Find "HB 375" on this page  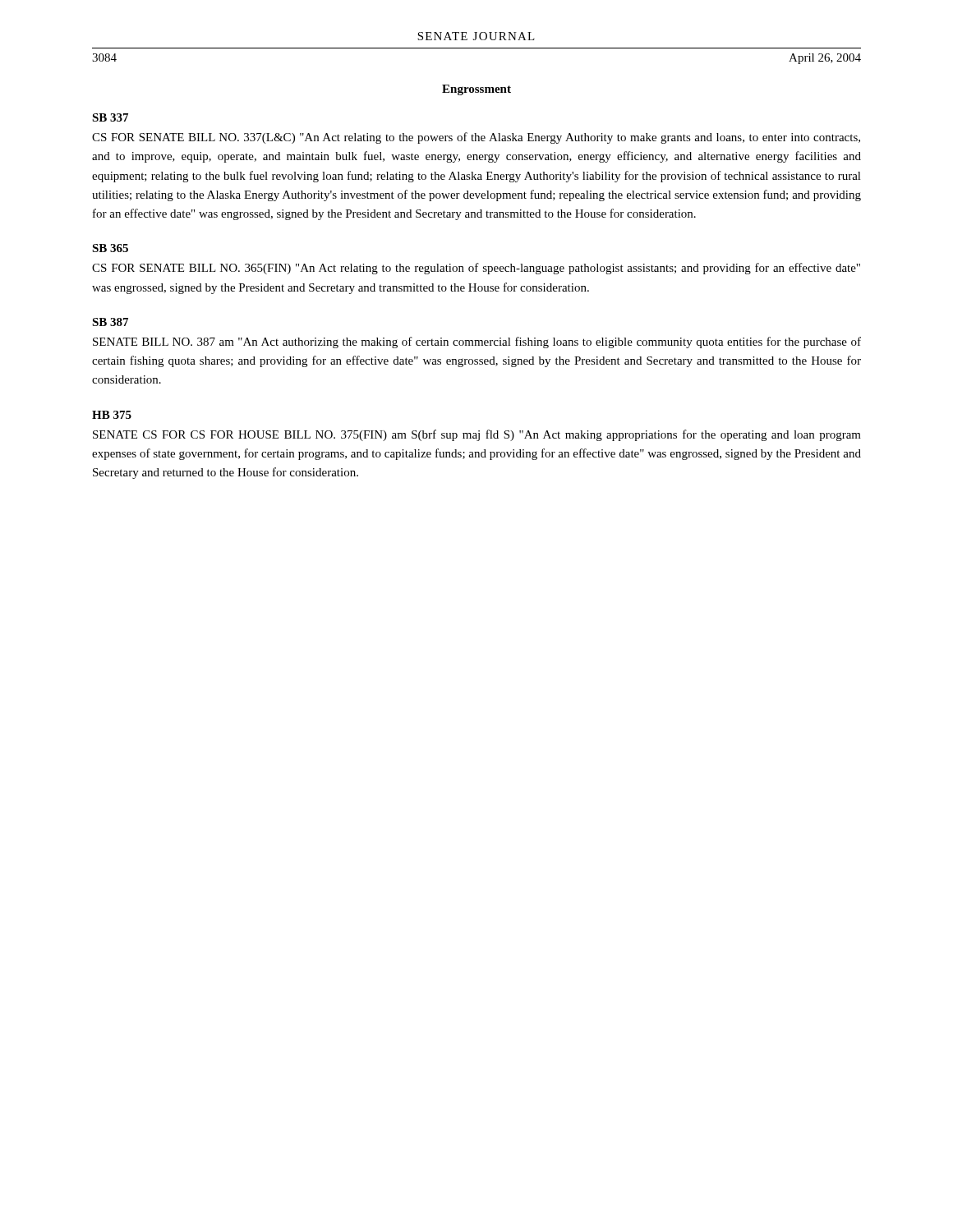click(x=112, y=414)
